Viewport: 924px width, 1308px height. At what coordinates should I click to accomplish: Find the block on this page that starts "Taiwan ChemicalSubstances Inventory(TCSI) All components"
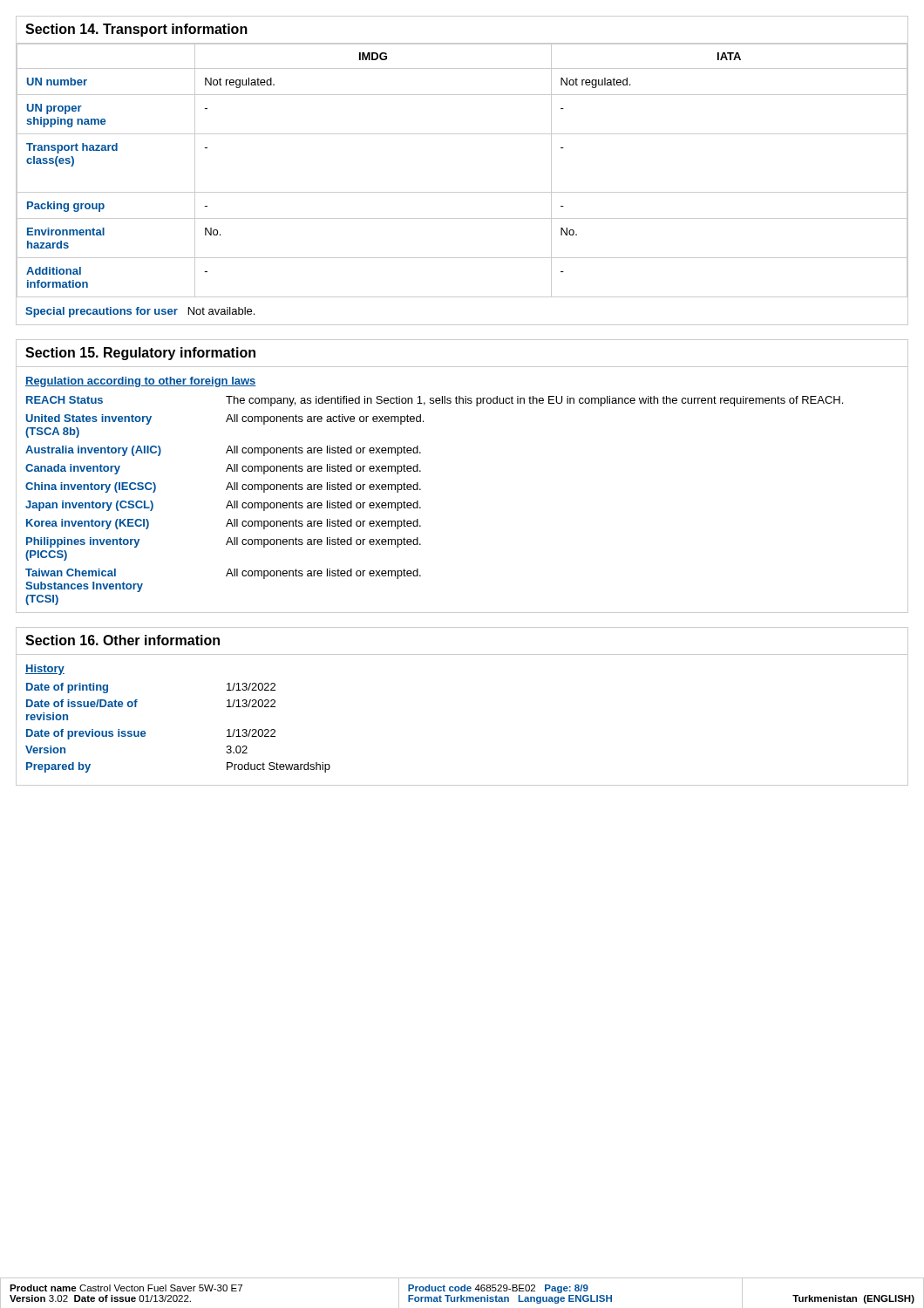[x=223, y=574]
